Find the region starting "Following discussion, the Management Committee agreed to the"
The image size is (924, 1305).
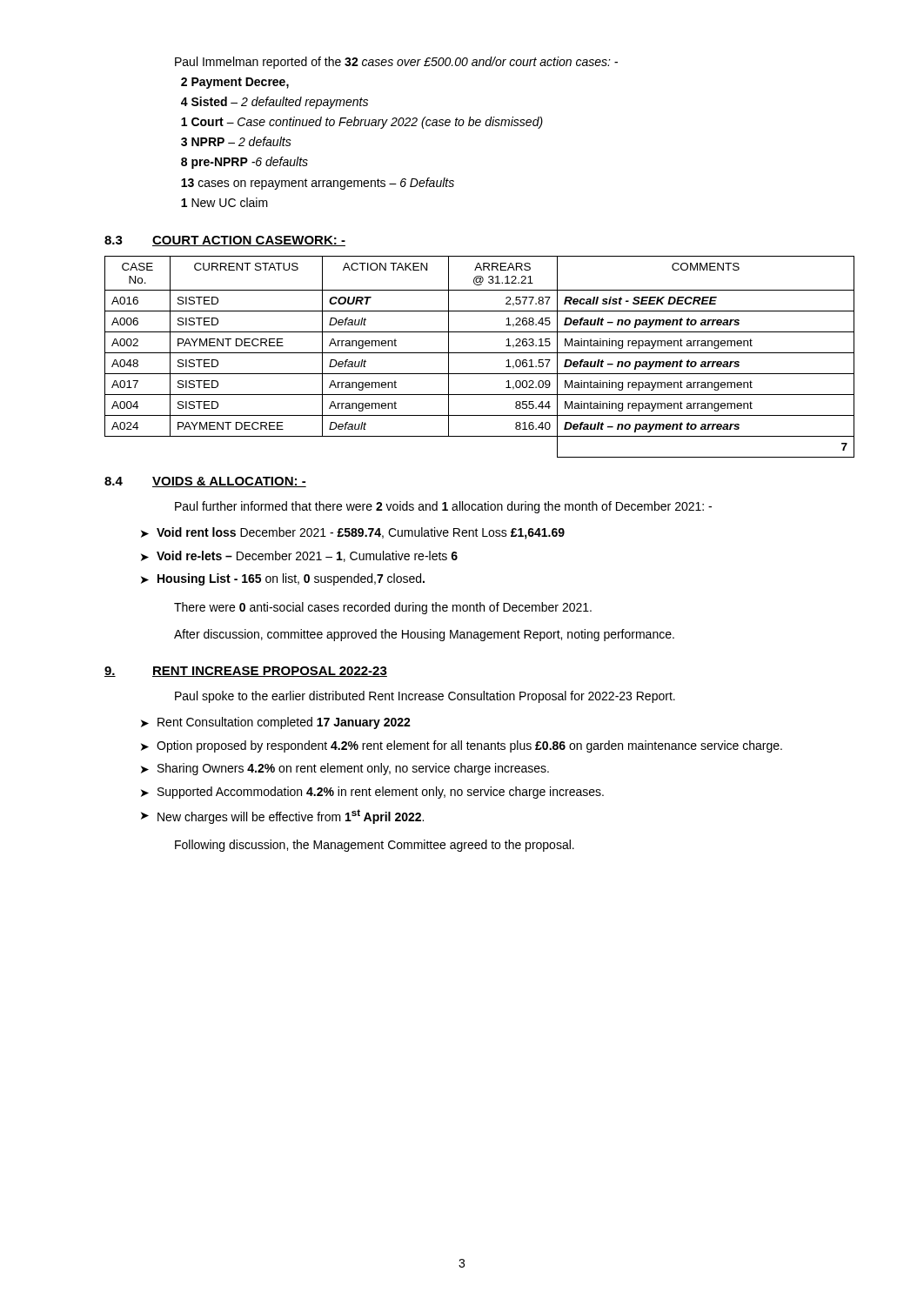[374, 845]
